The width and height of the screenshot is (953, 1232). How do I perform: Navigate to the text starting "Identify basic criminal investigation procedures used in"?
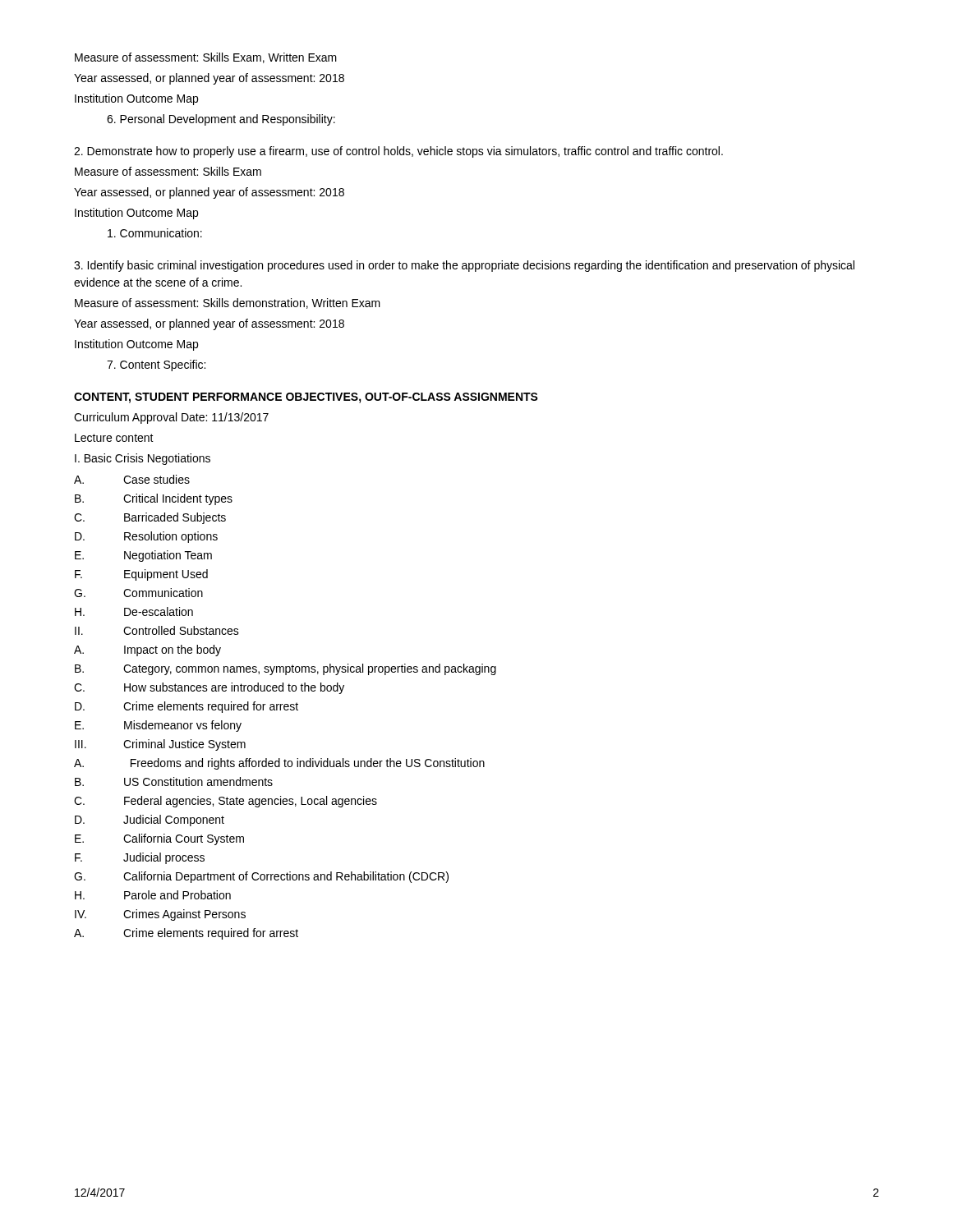[465, 274]
